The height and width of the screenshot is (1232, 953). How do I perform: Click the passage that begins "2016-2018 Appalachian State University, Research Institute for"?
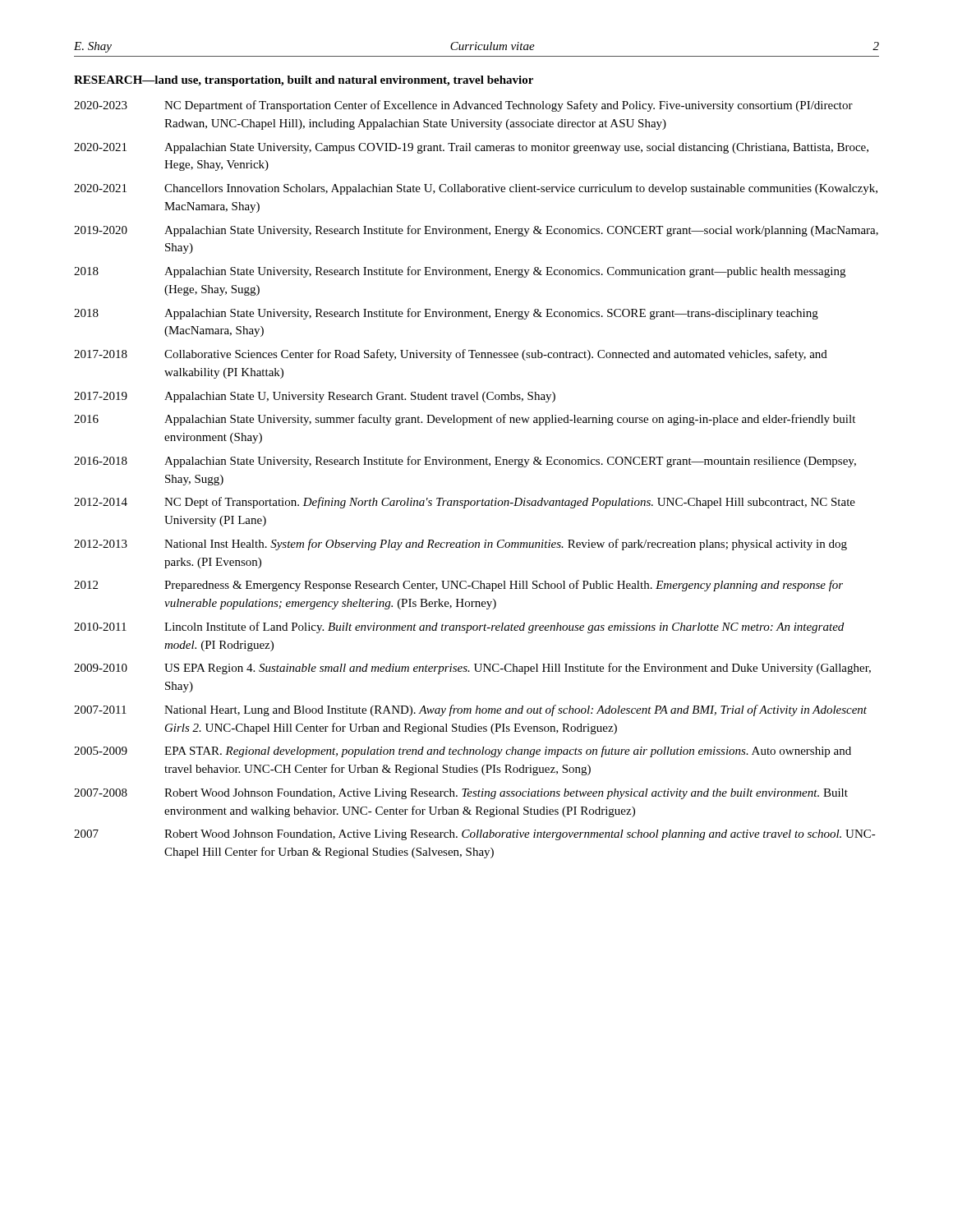(476, 470)
